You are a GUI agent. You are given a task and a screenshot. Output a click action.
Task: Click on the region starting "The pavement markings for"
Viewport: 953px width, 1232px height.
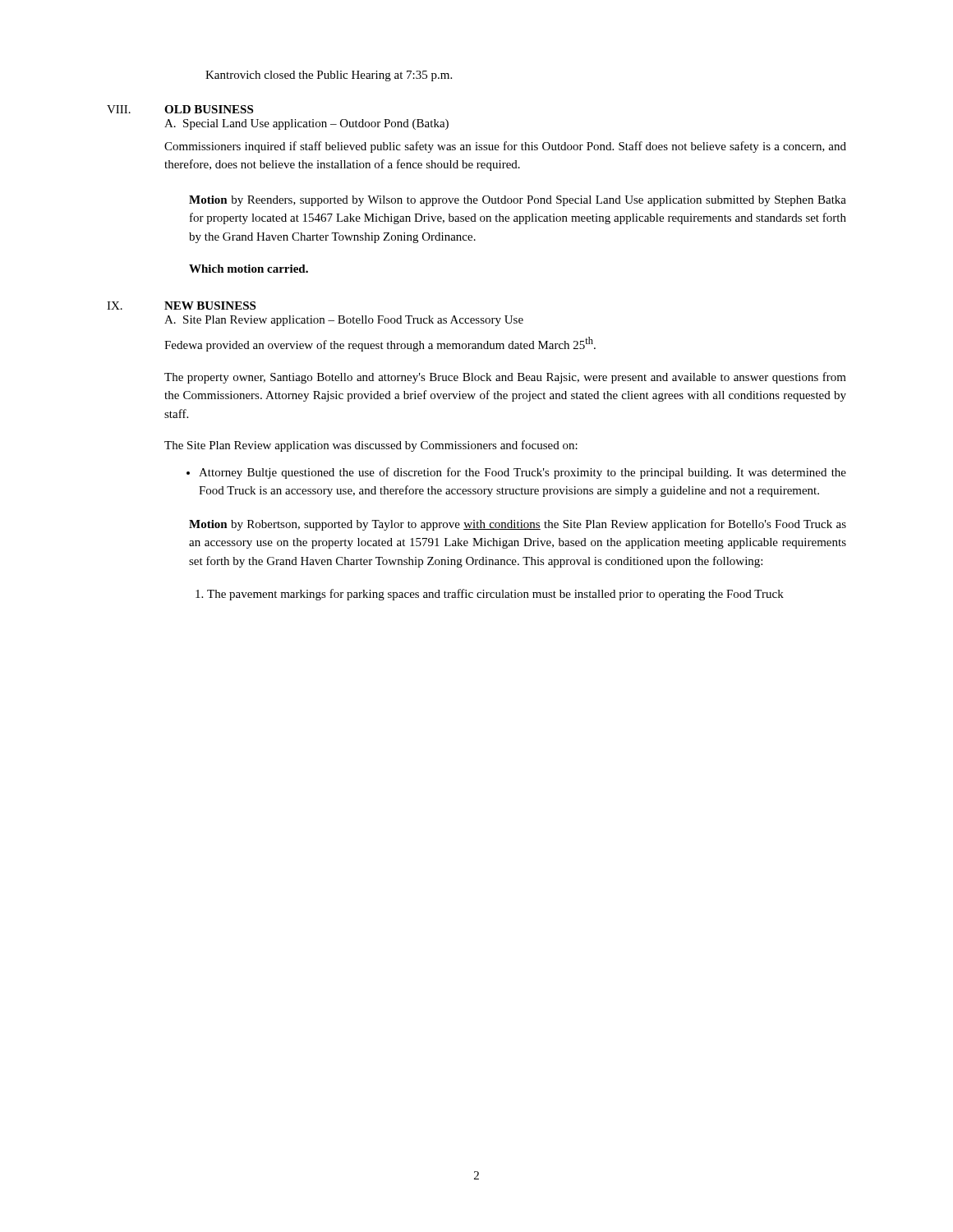click(x=518, y=594)
